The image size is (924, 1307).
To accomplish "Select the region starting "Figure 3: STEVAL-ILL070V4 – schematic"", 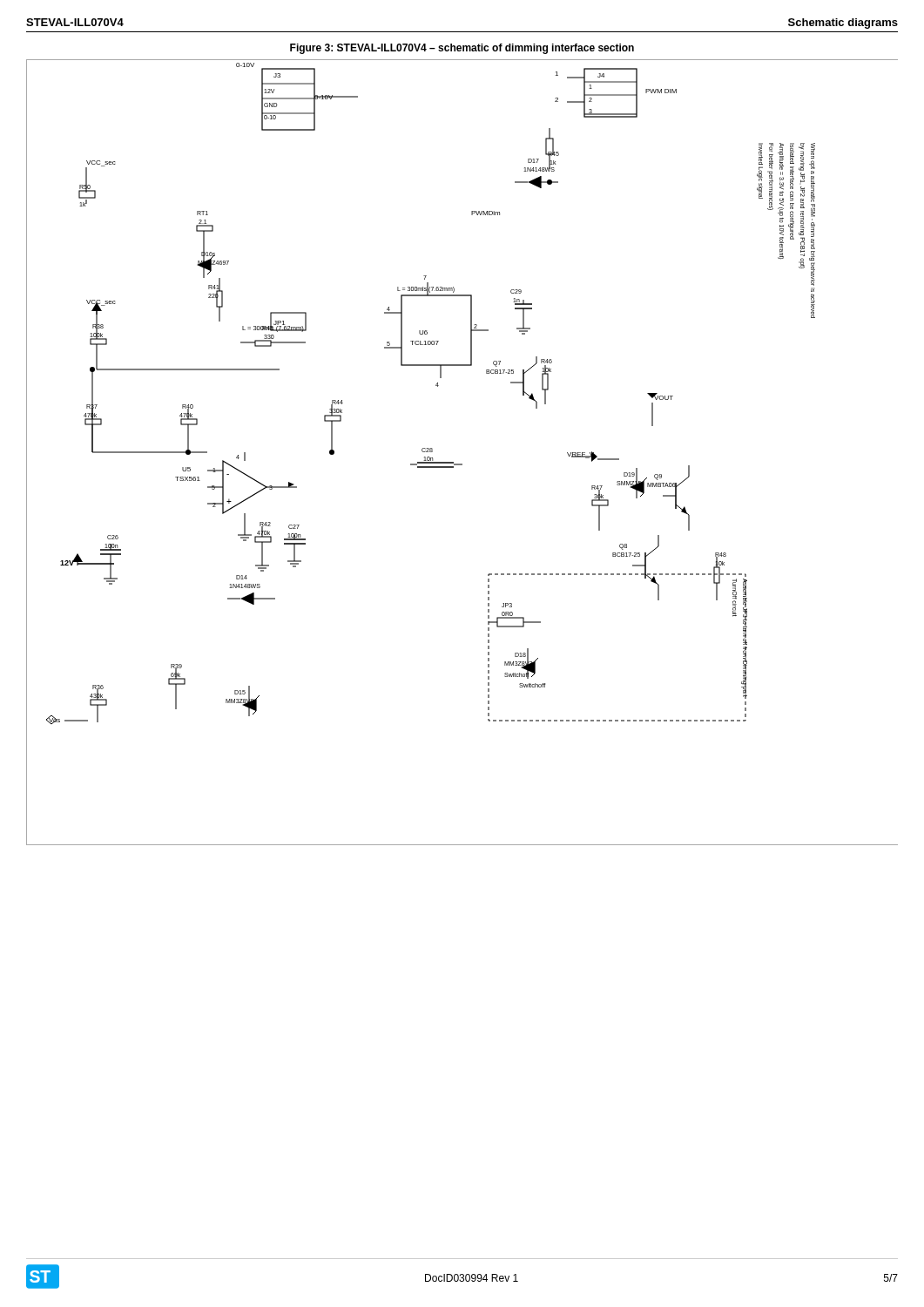I will tap(462, 48).
